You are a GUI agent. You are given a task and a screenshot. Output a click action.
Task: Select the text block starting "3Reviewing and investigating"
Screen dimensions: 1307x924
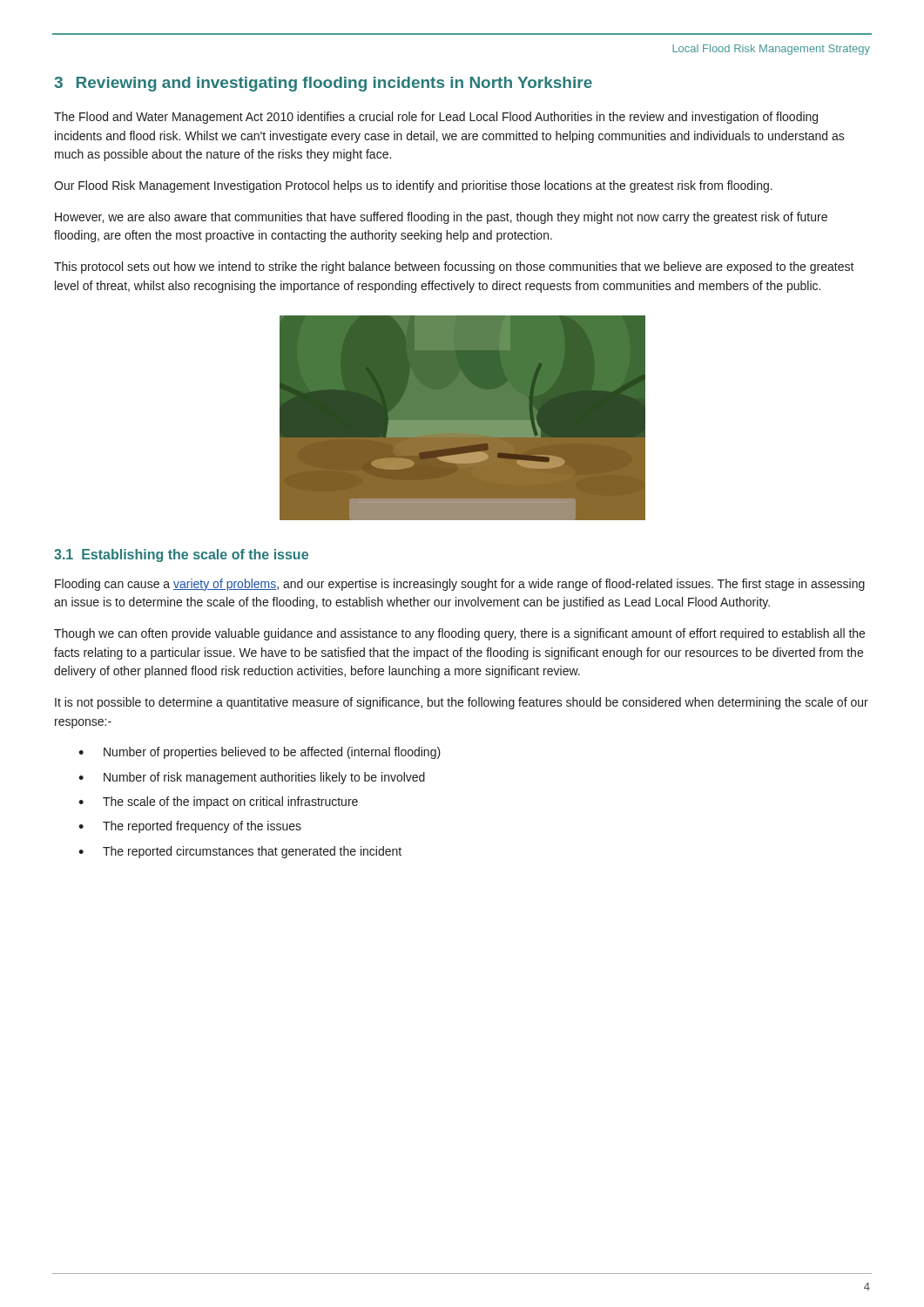point(323,82)
